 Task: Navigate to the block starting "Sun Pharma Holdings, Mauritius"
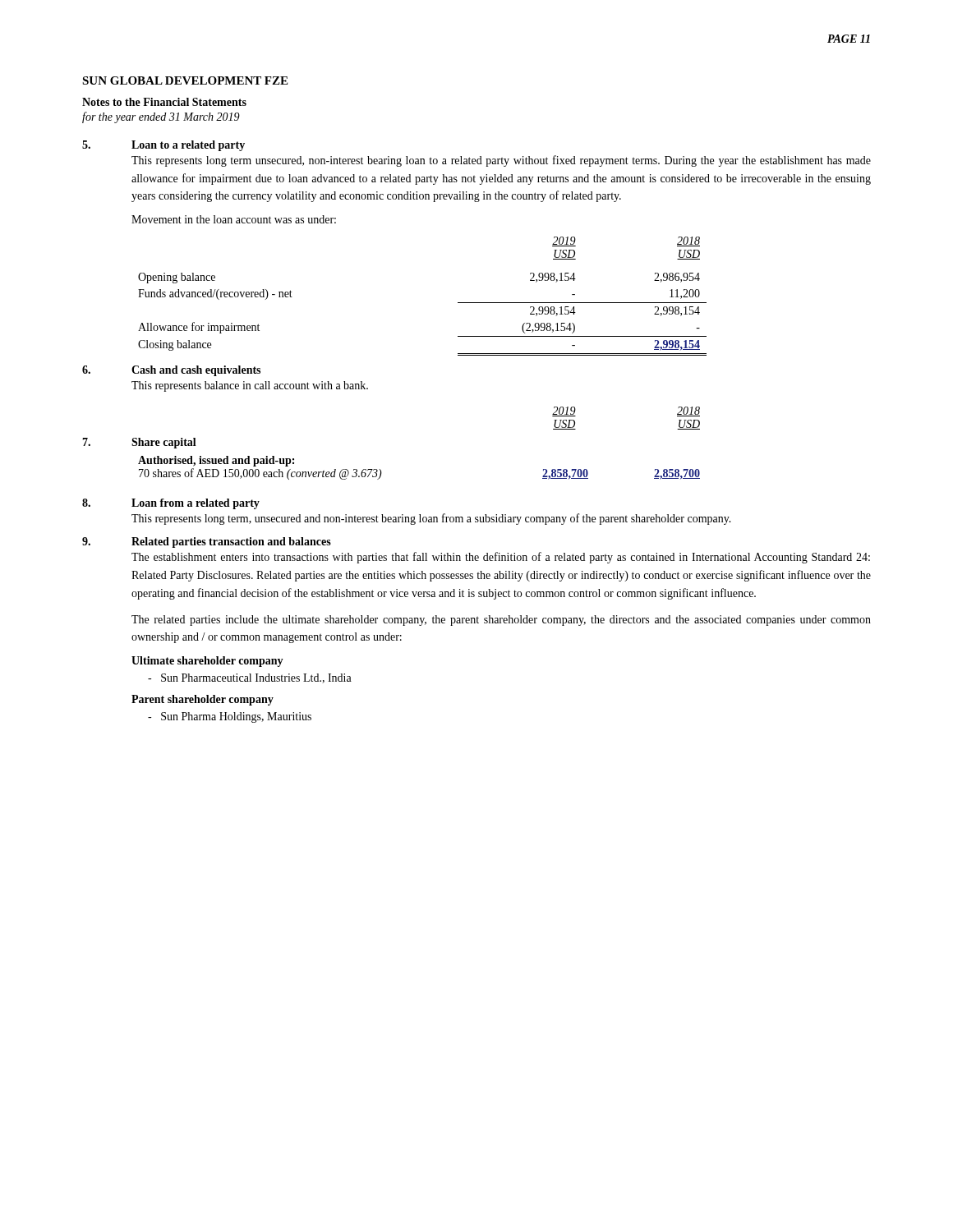coord(230,717)
